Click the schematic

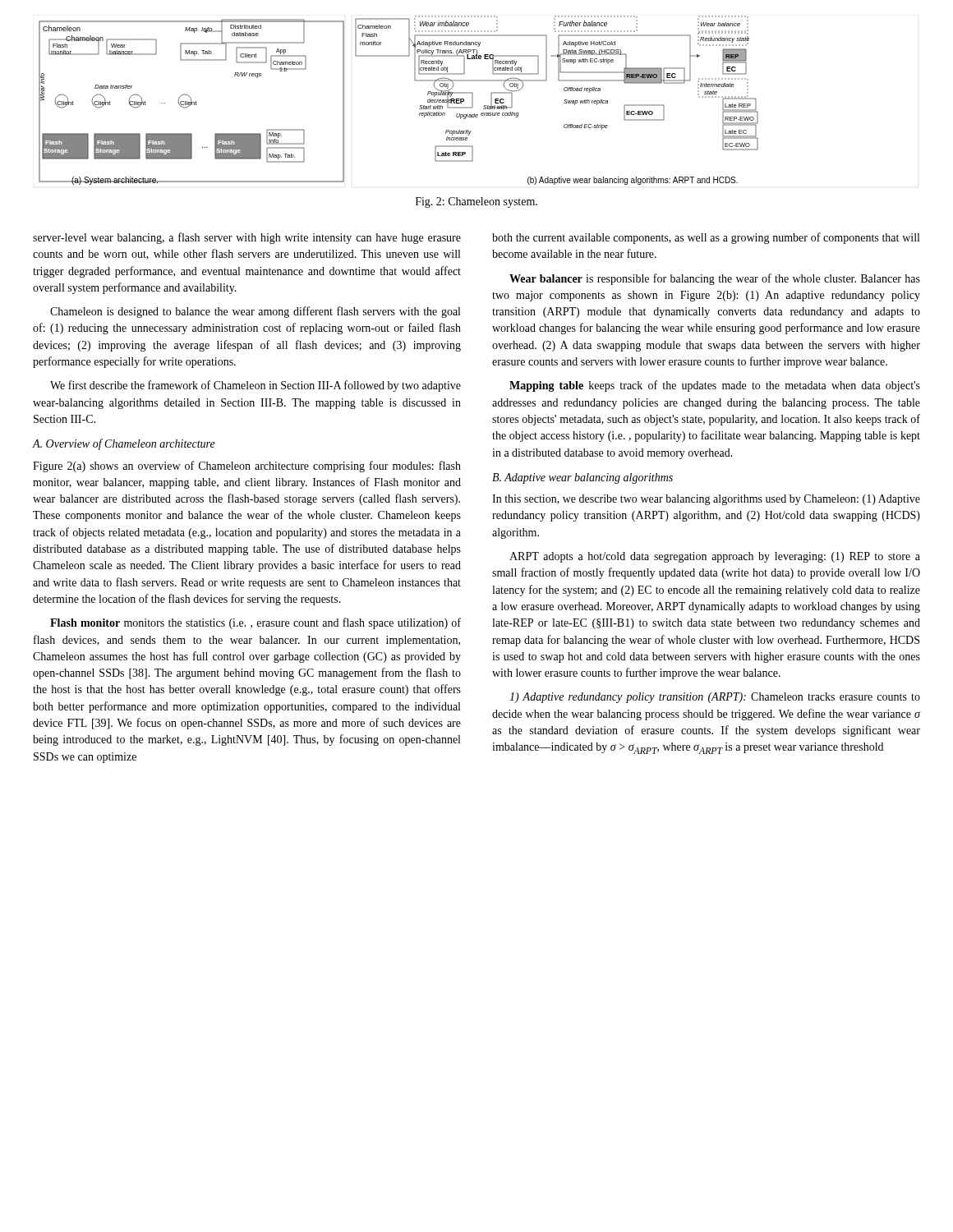[x=476, y=105]
